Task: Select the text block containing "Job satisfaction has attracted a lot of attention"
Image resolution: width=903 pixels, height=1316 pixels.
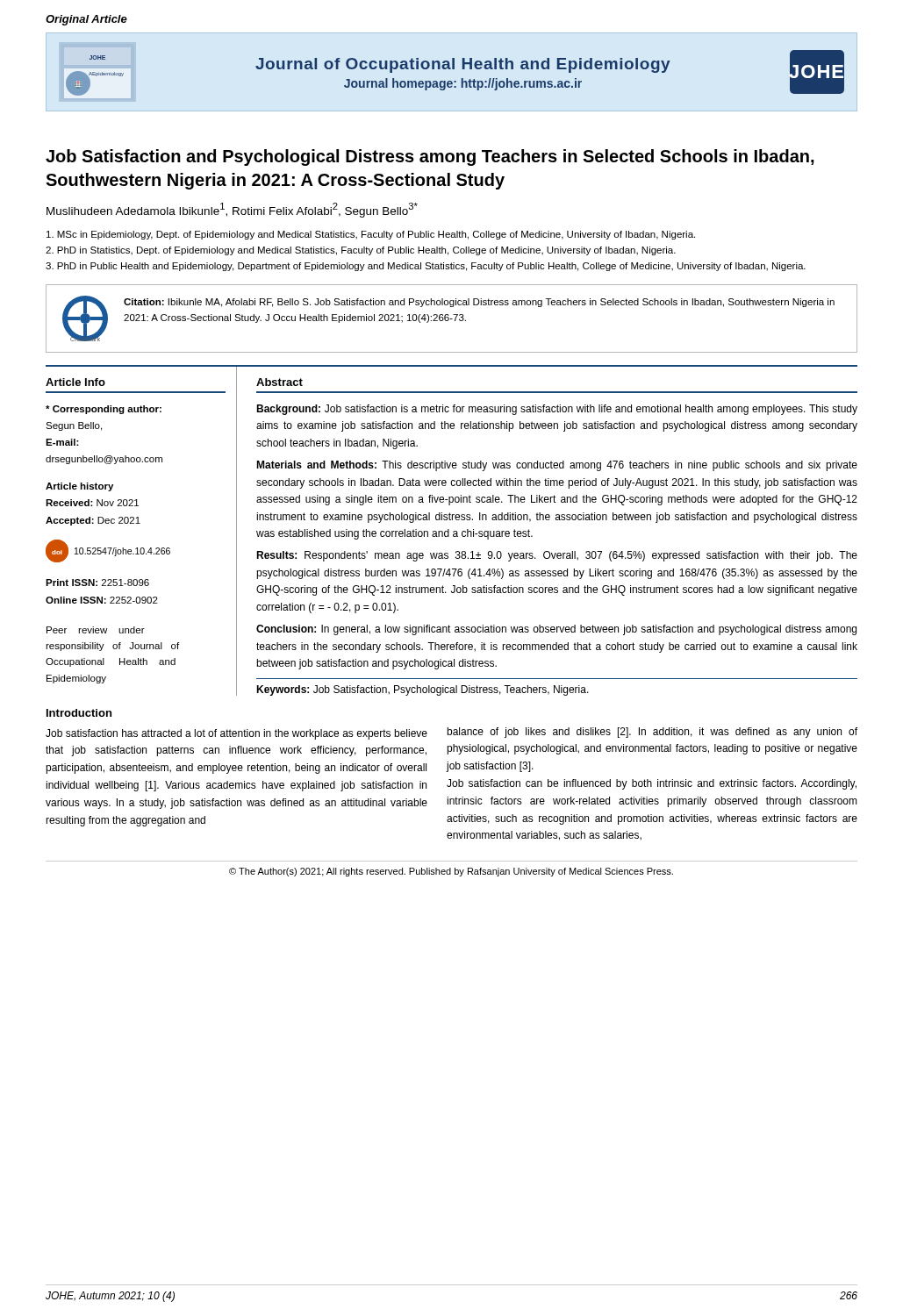Action: pyautogui.click(x=236, y=777)
